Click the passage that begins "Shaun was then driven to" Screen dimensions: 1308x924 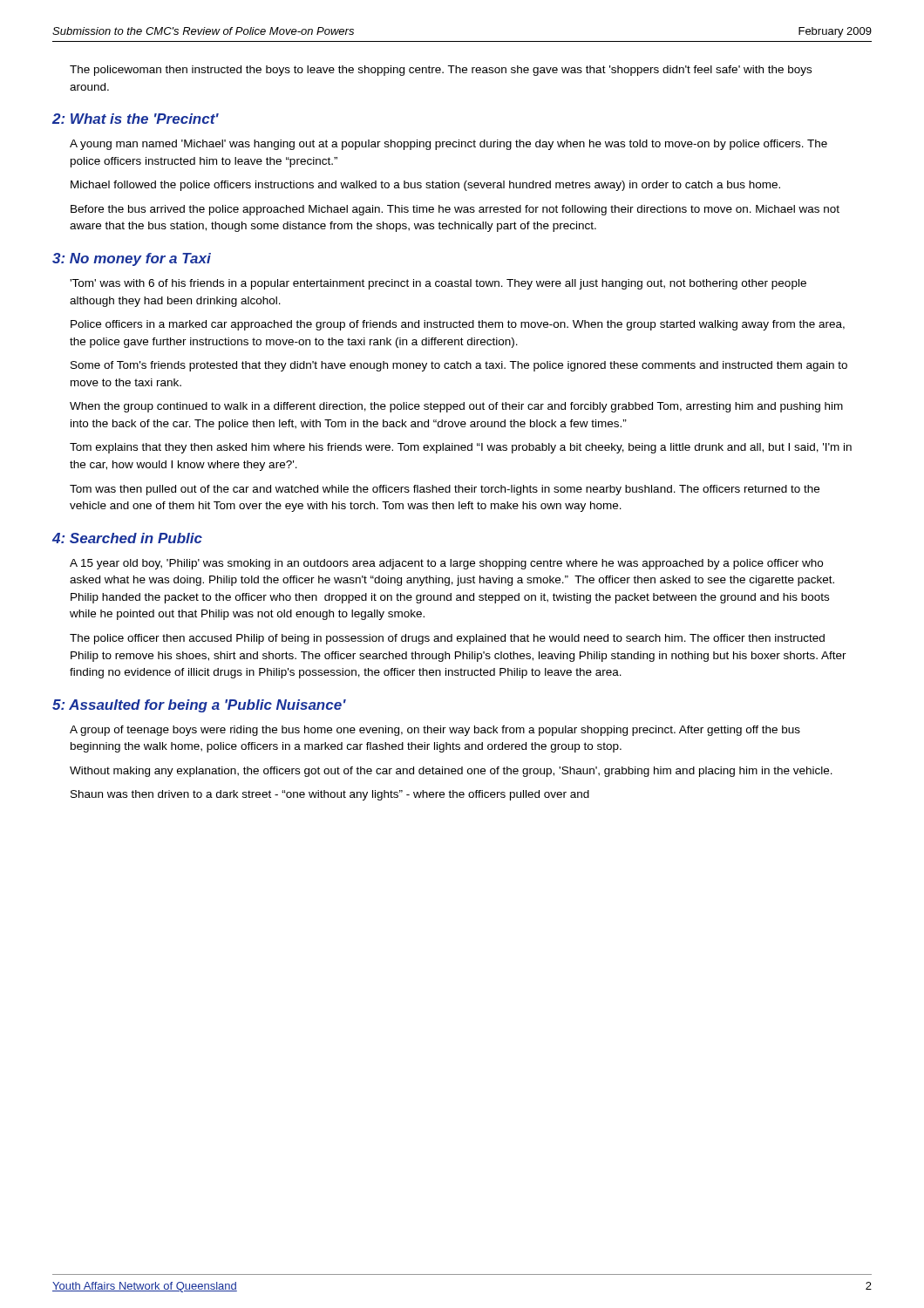pyautogui.click(x=330, y=794)
